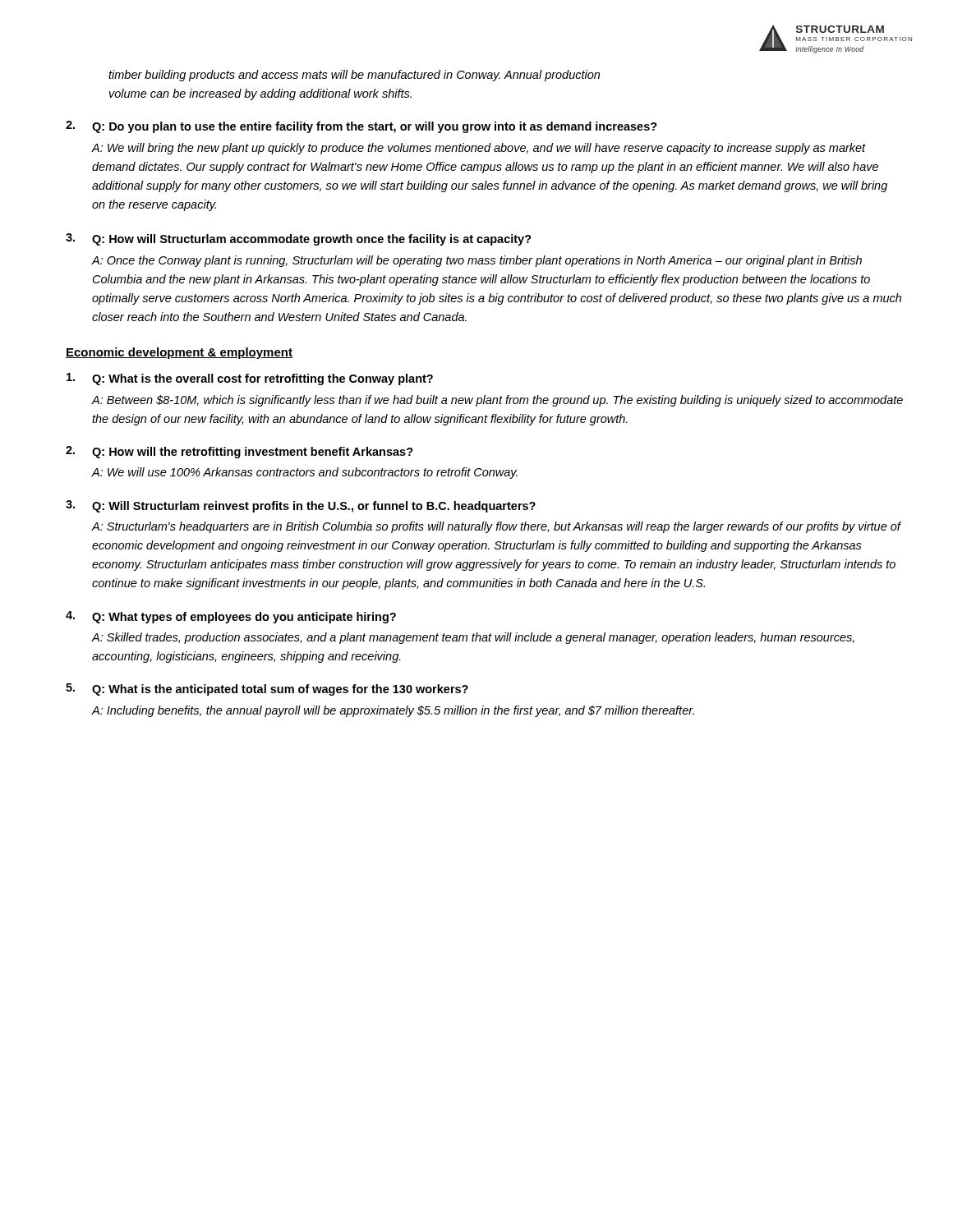Locate the block of text that opens with "3. Q: How"

[485, 279]
